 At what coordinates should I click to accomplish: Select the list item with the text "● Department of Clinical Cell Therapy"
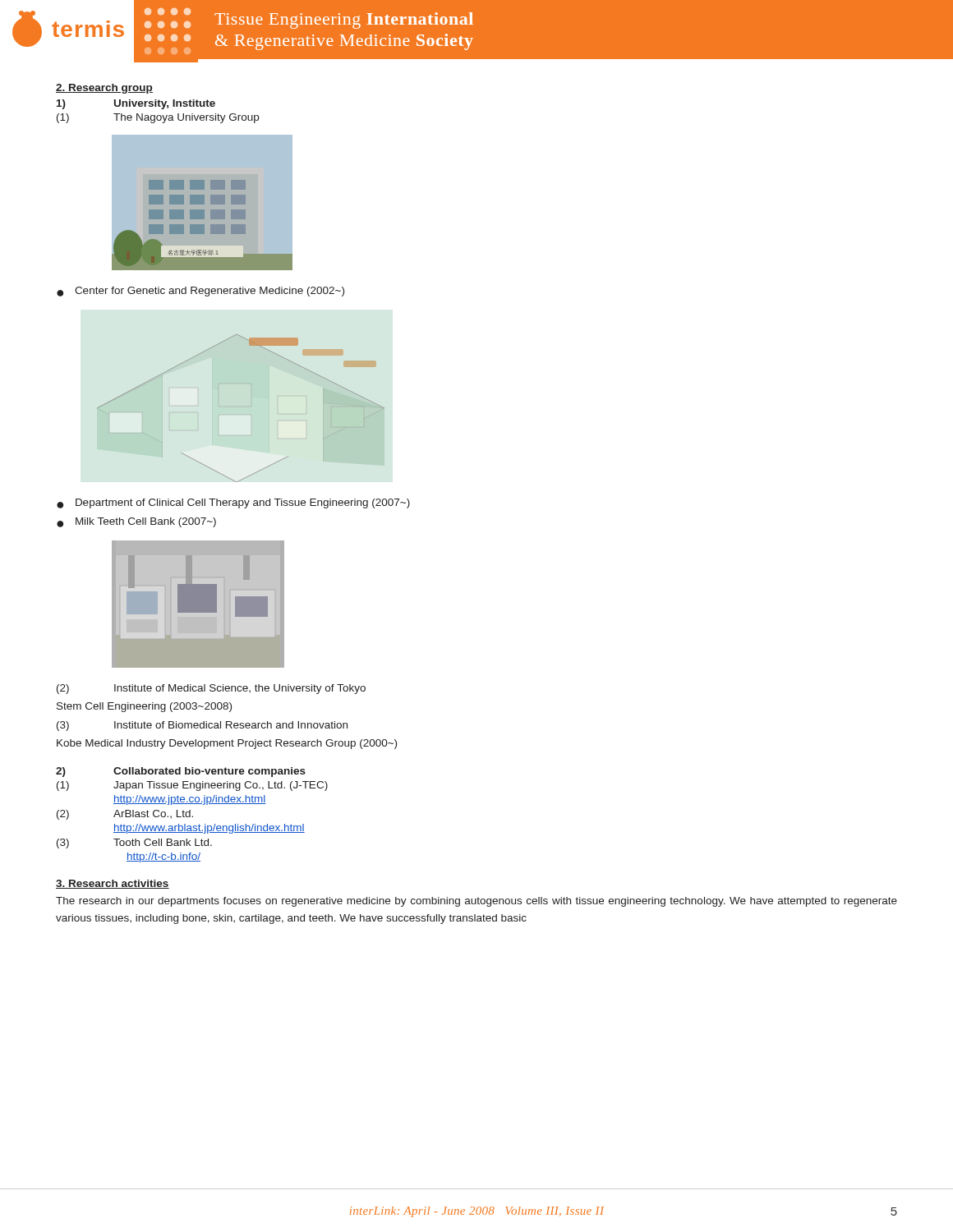(233, 504)
